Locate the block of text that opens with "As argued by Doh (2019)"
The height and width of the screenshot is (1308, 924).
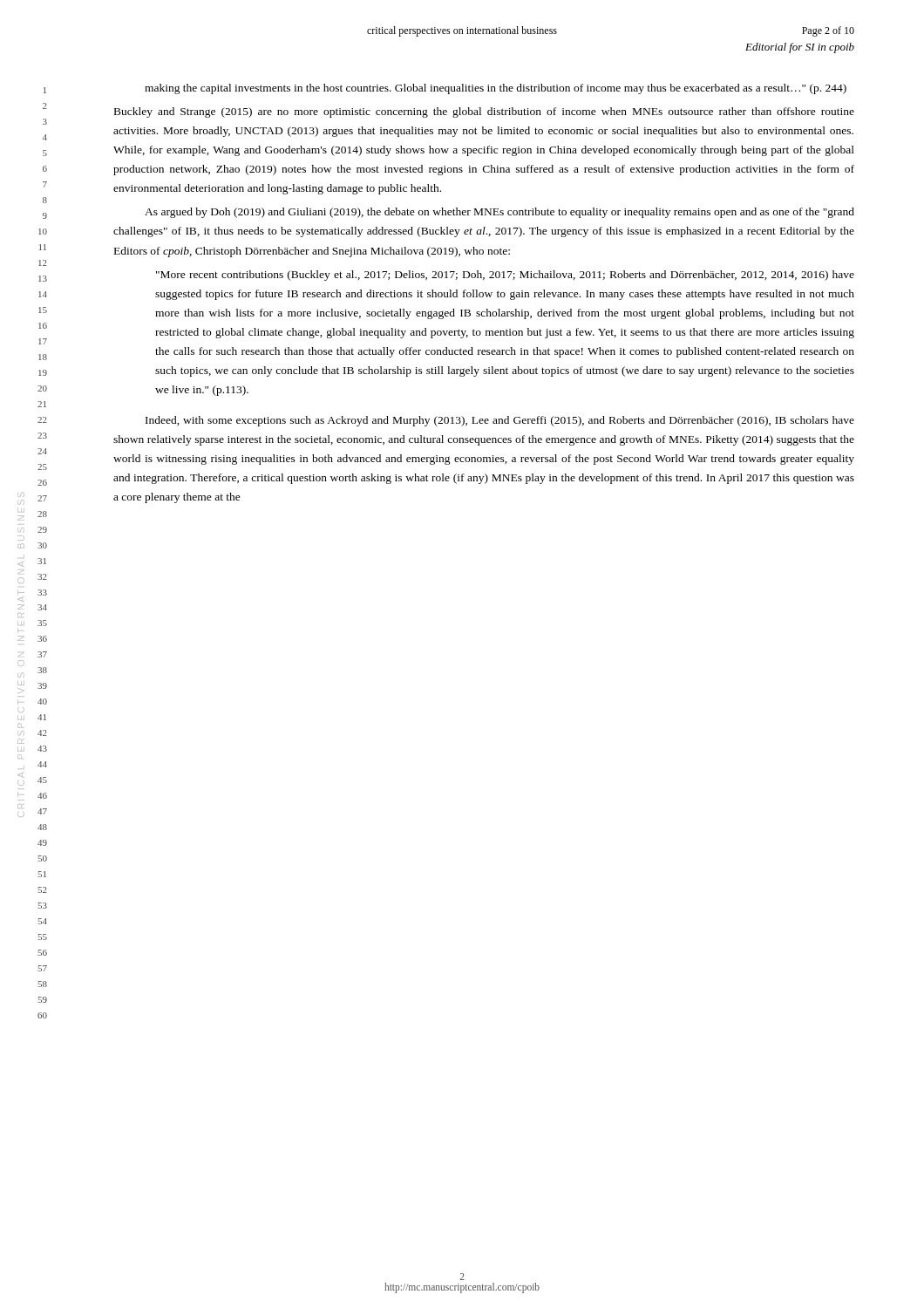(484, 231)
